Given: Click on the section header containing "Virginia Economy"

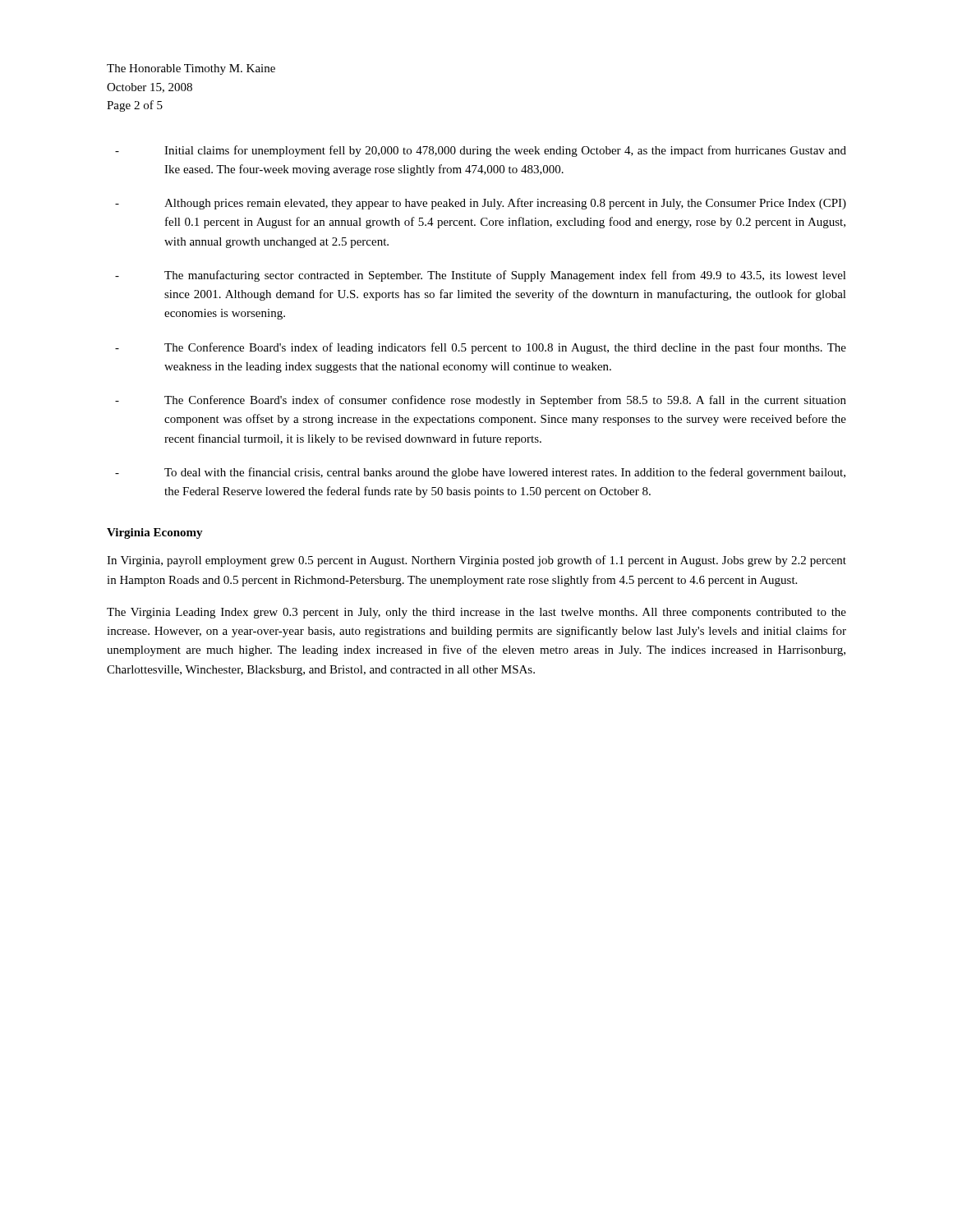Looking at the screenshot, I should (155, 532).
